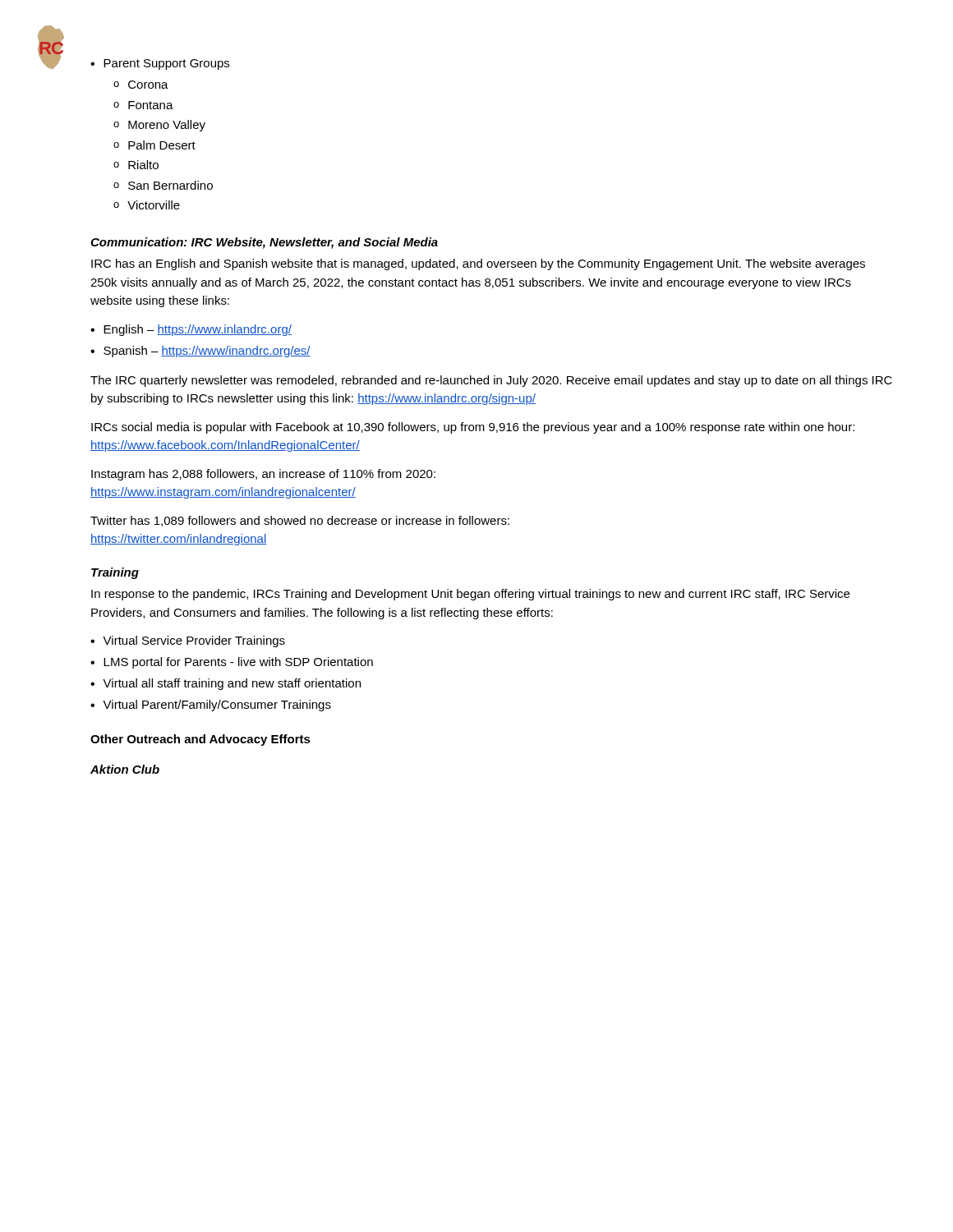Locate the block starting "Other Outreach and Advocacy Efforts"
Image resolution: width=953 pixels, height=1232 pixels.
200,739
